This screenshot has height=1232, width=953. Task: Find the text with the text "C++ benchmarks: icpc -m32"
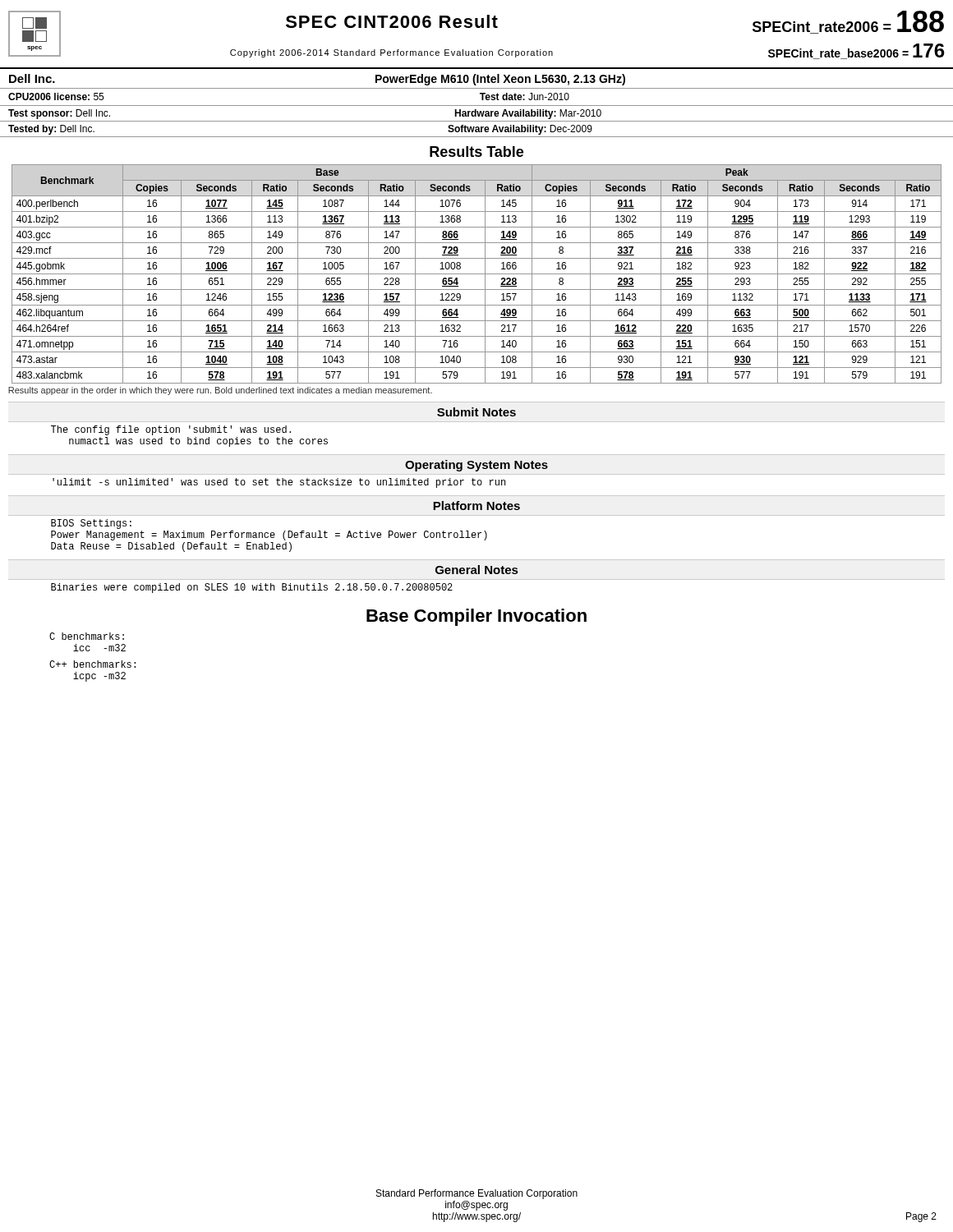[x=94, y=671]
